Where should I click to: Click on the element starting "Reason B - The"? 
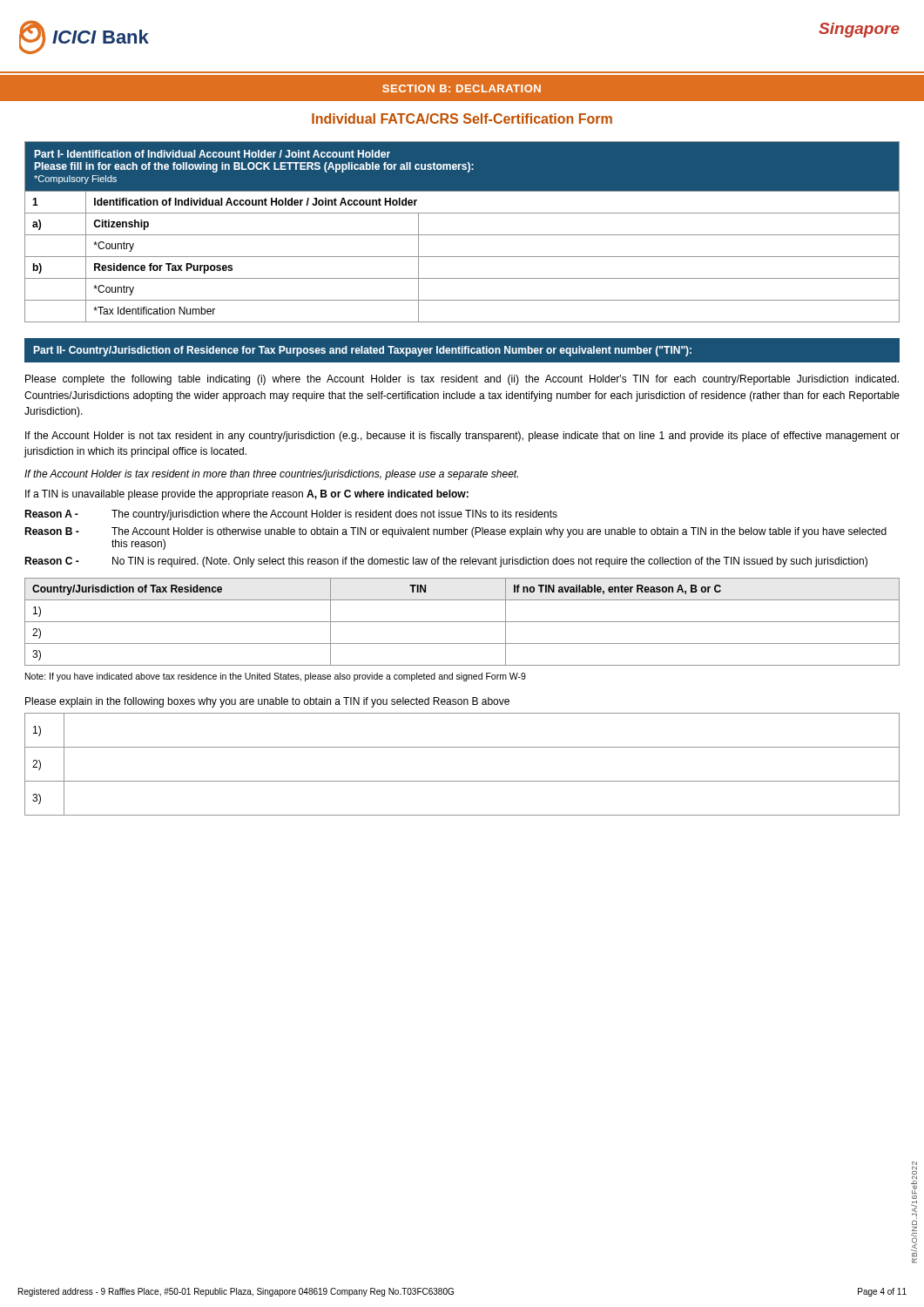click(462, 538)
